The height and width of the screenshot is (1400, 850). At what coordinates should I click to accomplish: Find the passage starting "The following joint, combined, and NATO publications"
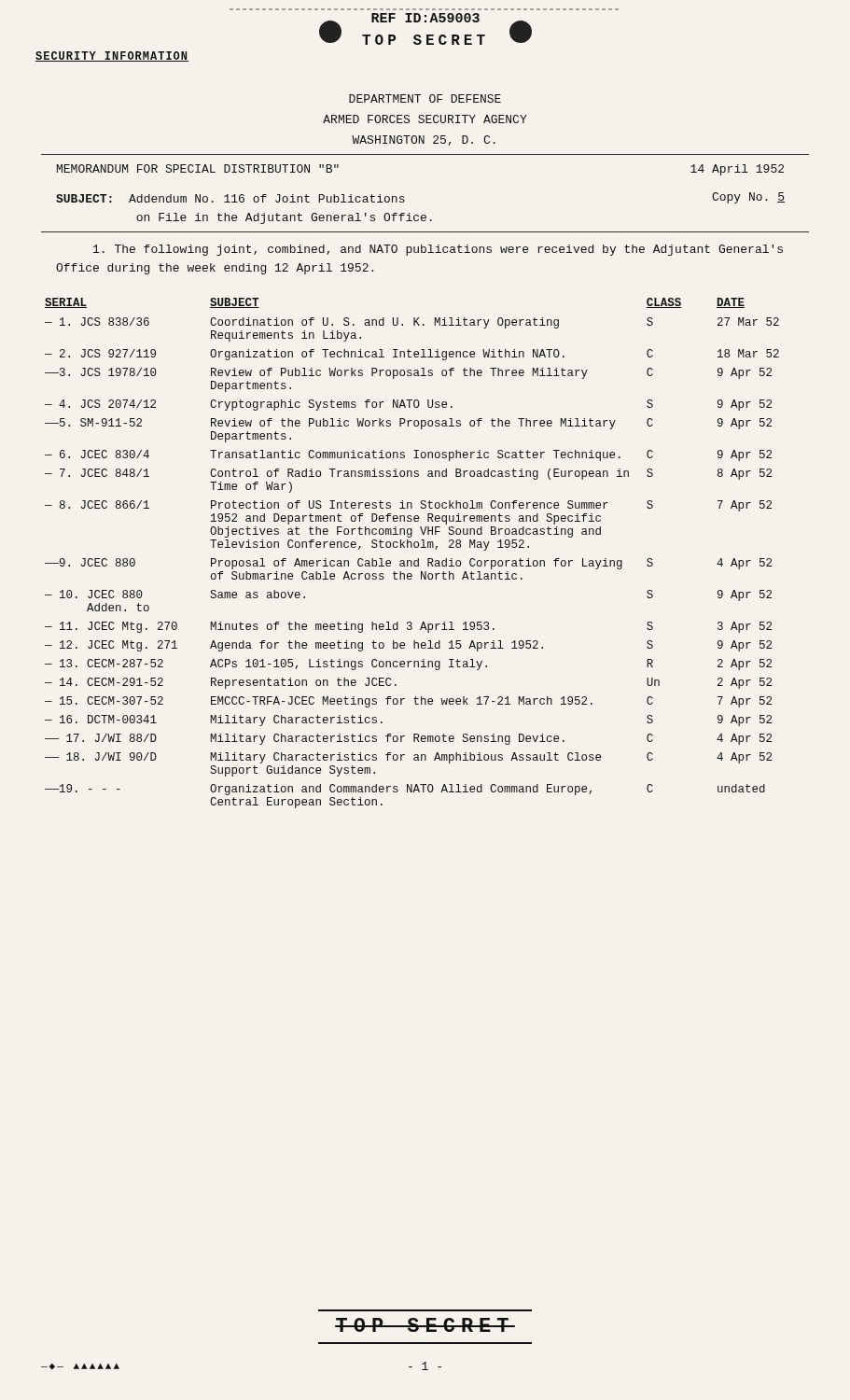(420, 259)
